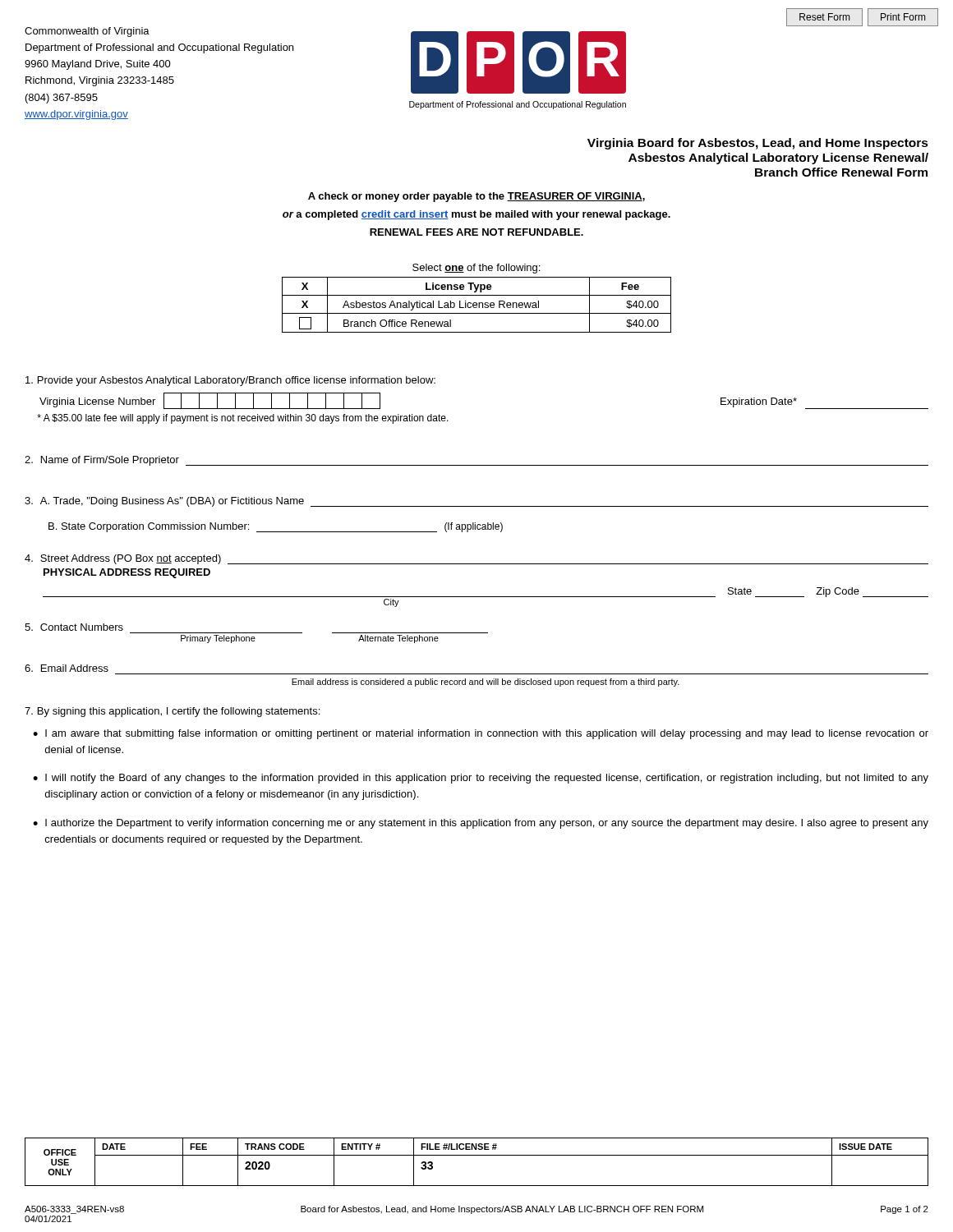Navigate to the element starting "• I authorize the Department"
Screen dimensions: 1232x953
(x=481, y=831)
